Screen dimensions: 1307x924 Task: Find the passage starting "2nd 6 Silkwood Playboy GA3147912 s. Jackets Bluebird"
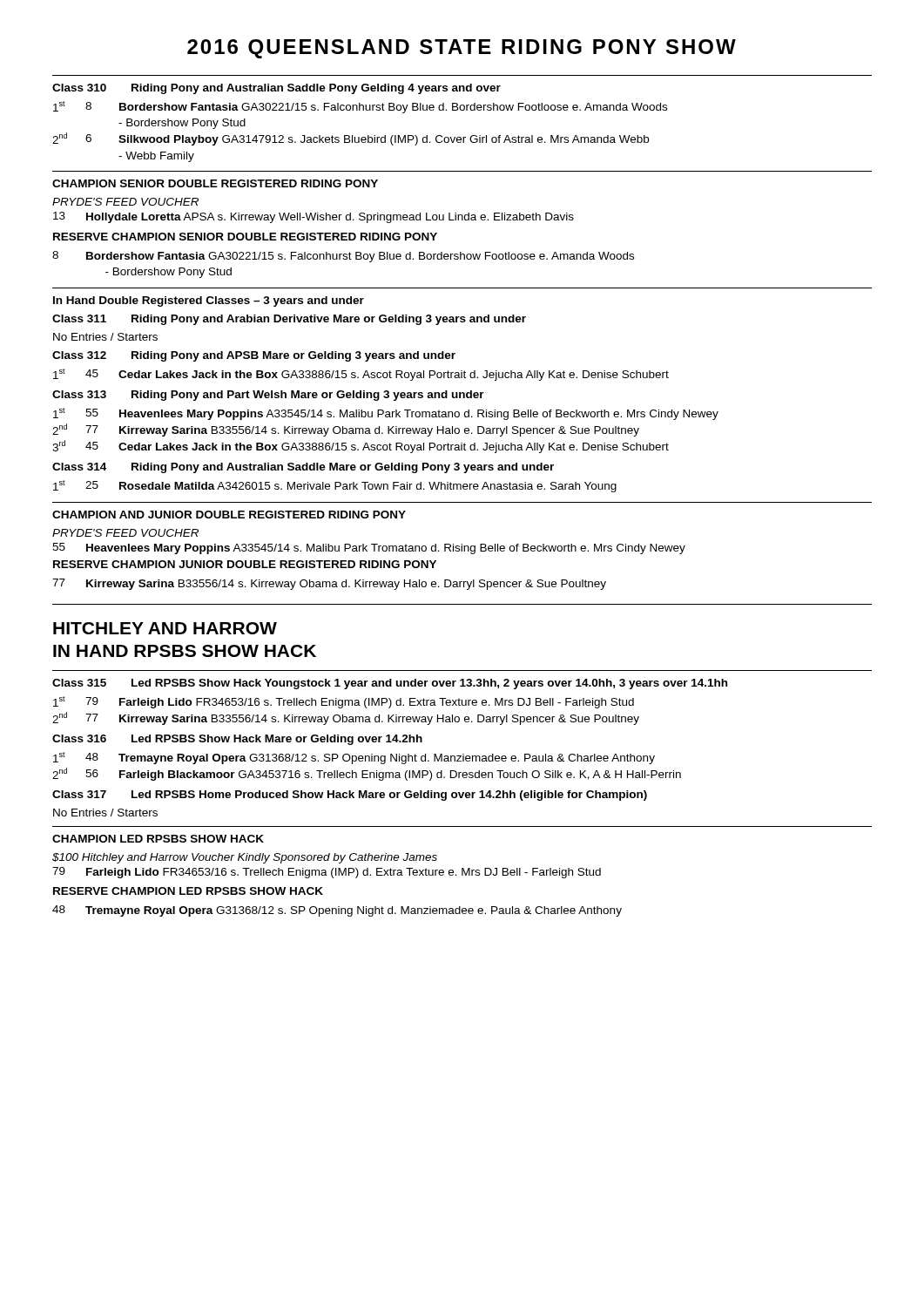coord(462,148)
